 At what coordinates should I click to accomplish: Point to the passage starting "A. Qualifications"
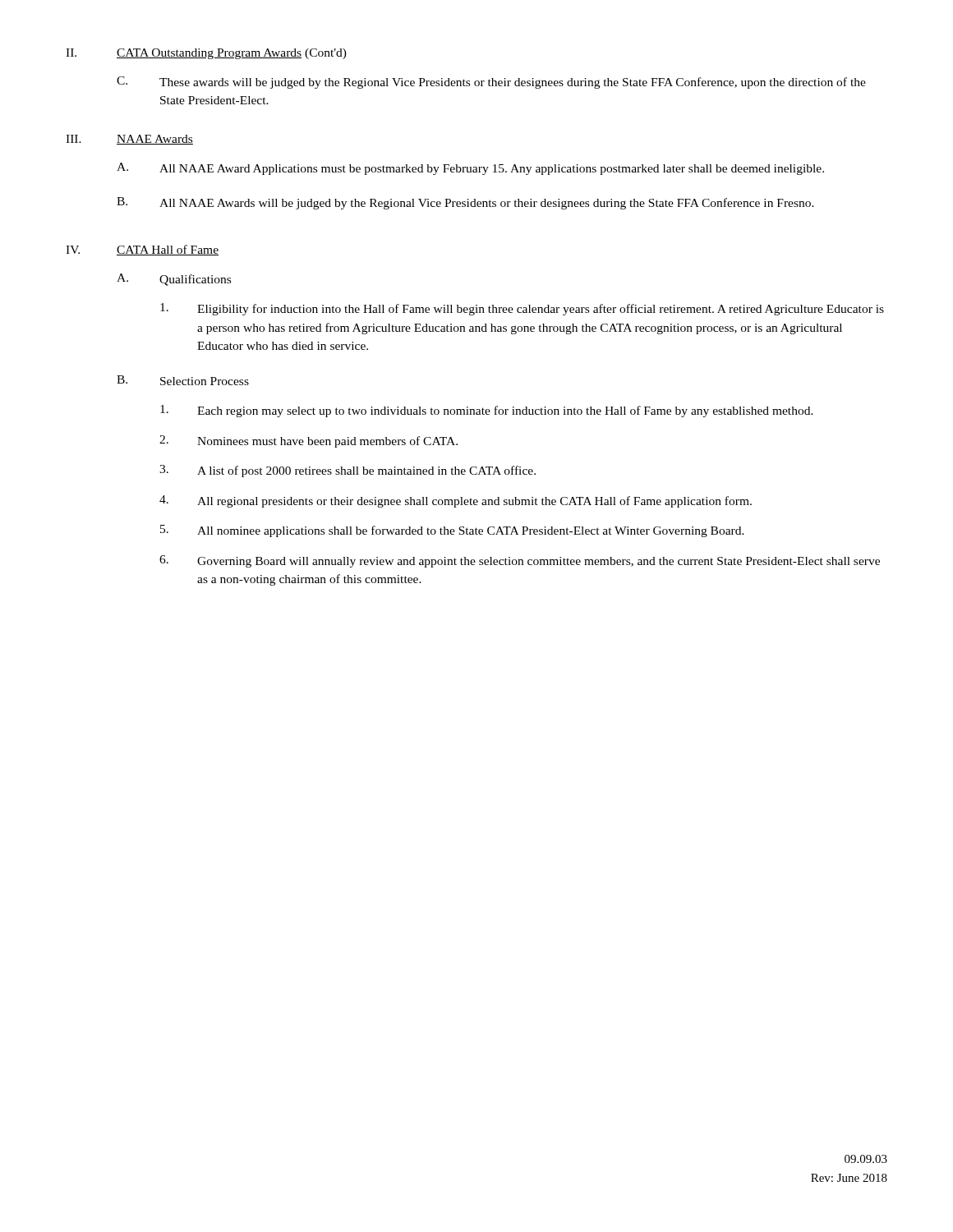pyautogui.click(x=174, y=280)
